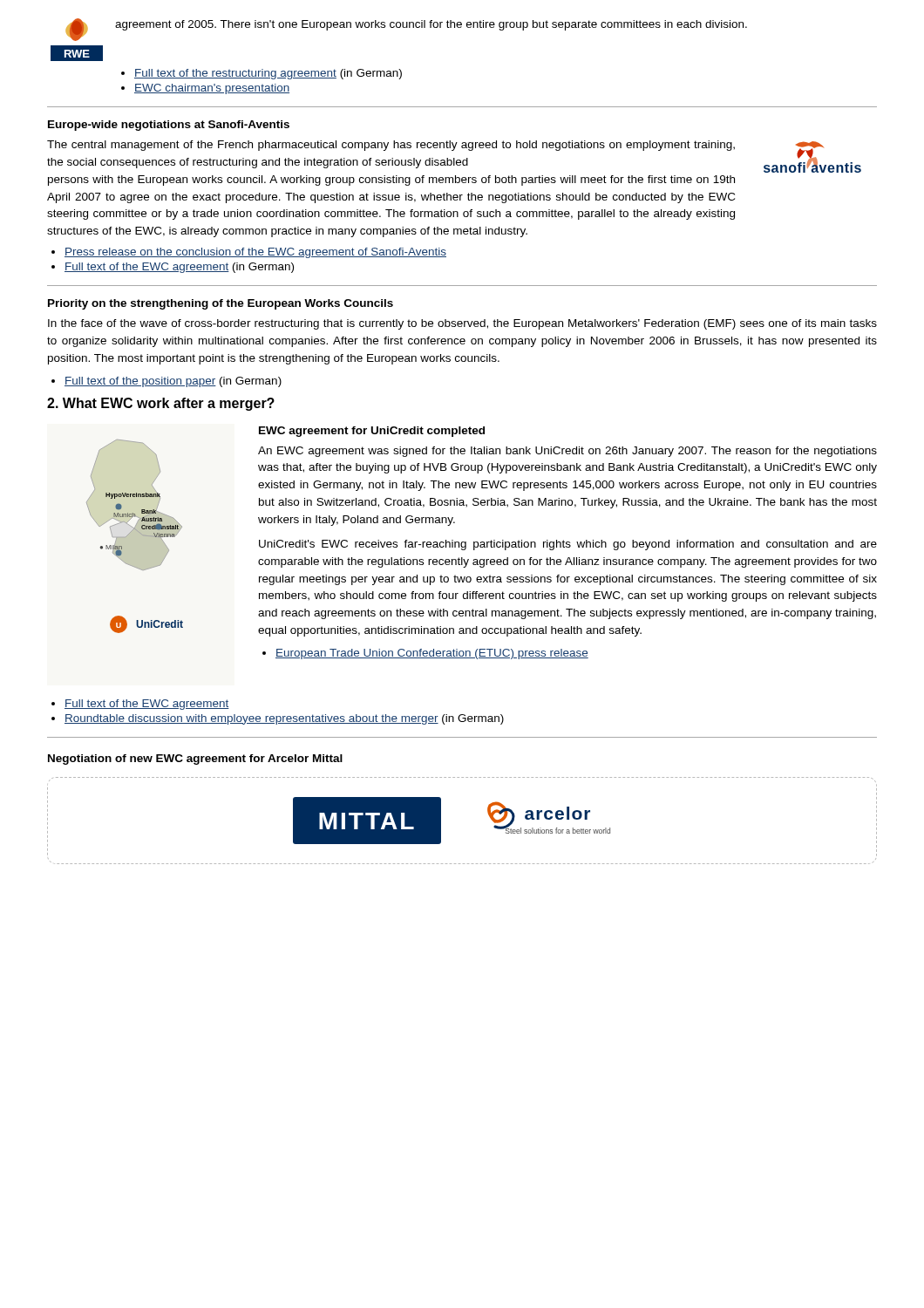924x1308 pixels.
Task: Locate the text block that says "In the face of the wave"
Action: click(462, 340)
